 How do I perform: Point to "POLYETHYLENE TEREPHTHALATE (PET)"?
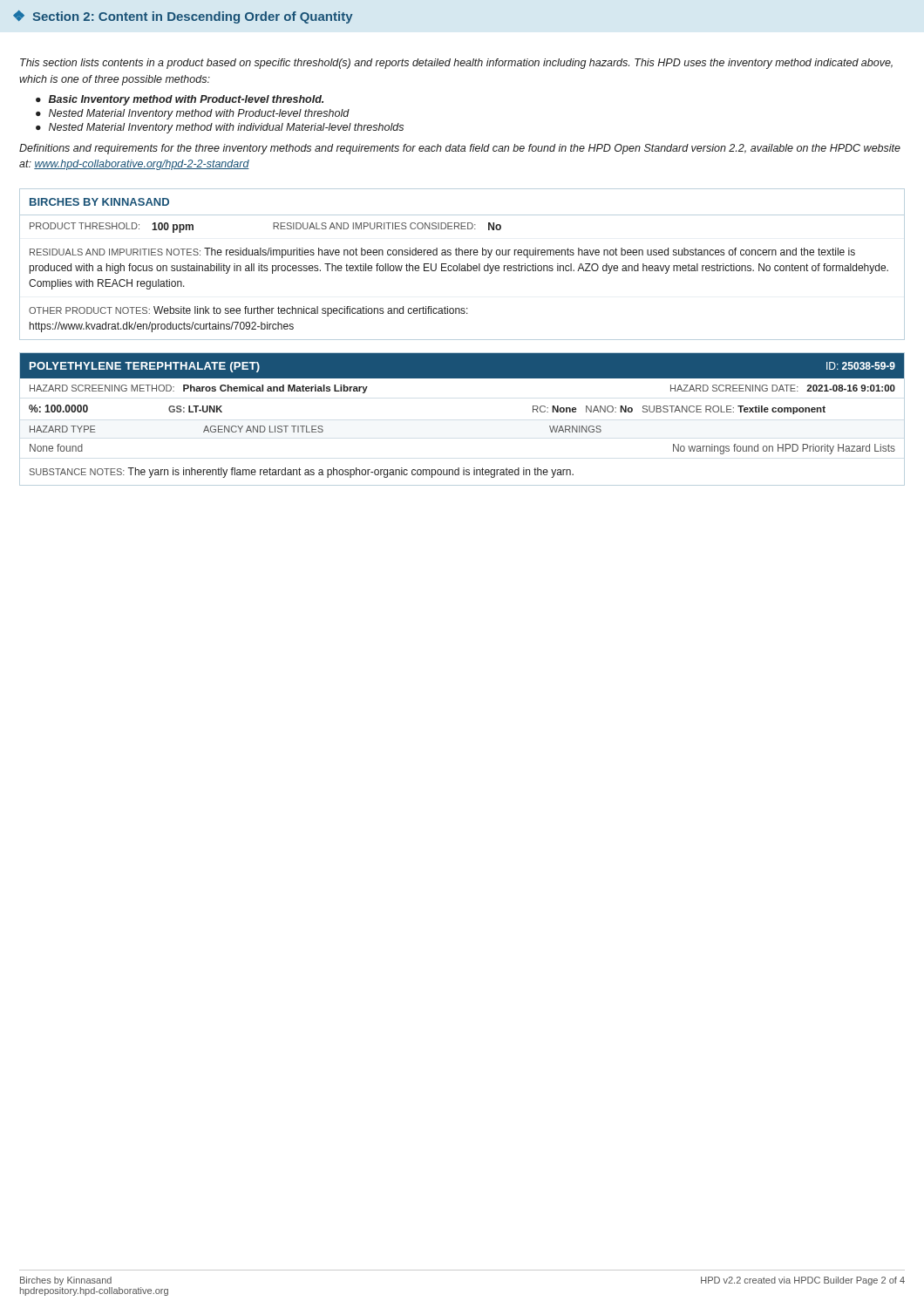[x=144, y=366]
